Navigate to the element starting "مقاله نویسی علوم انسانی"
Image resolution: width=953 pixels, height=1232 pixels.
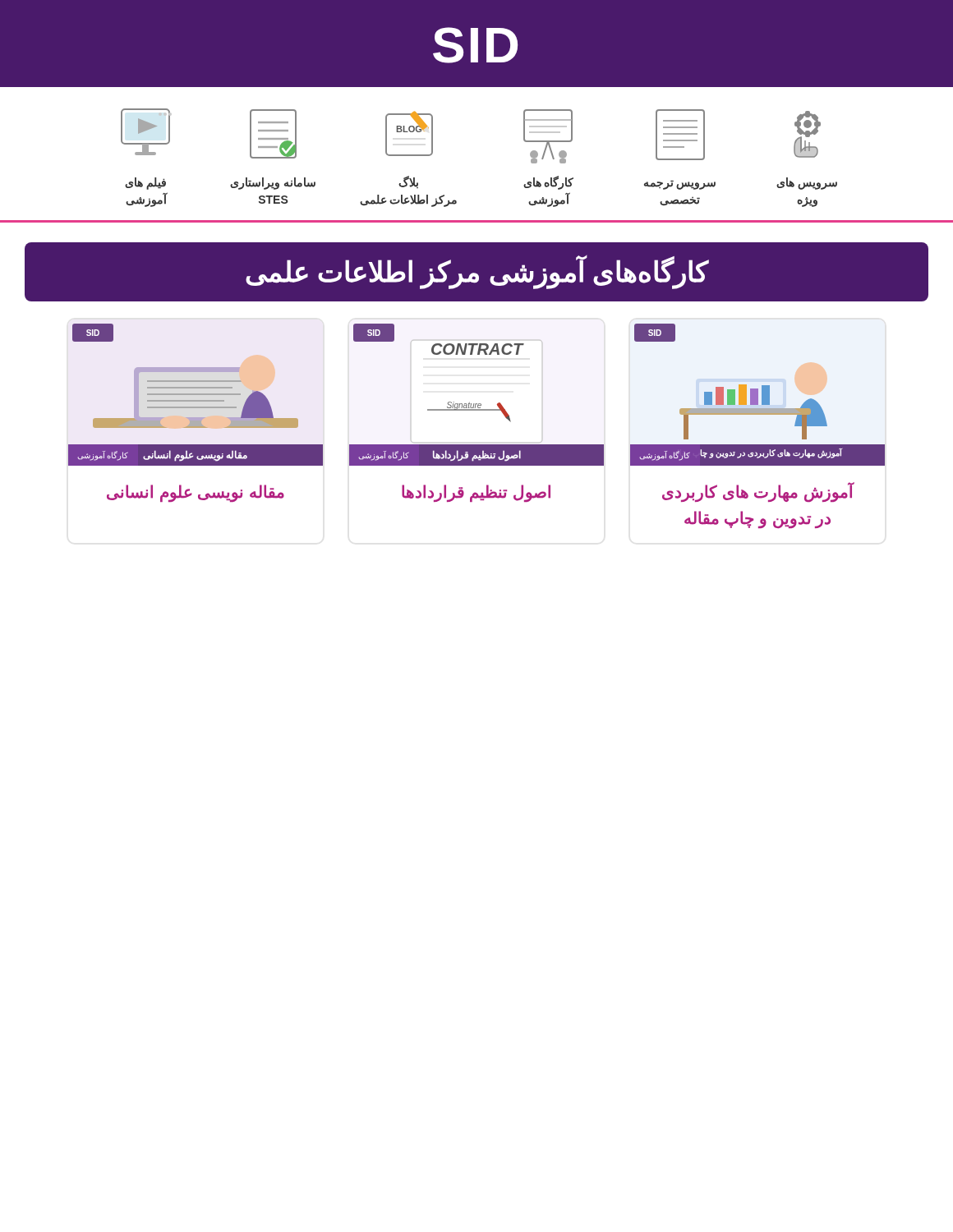click(196, 492)
